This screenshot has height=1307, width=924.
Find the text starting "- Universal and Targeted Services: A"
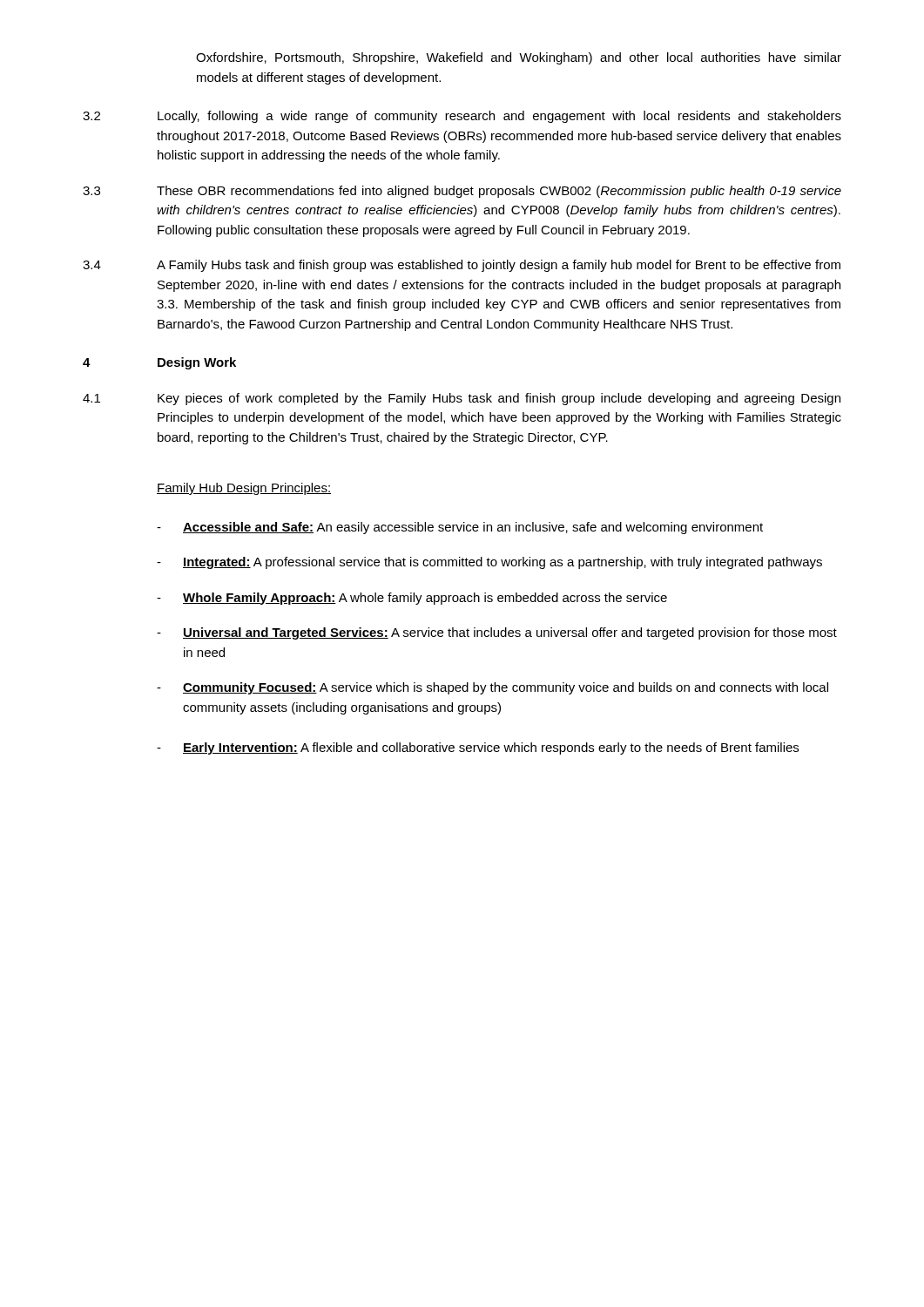click(x=499, y=643)
